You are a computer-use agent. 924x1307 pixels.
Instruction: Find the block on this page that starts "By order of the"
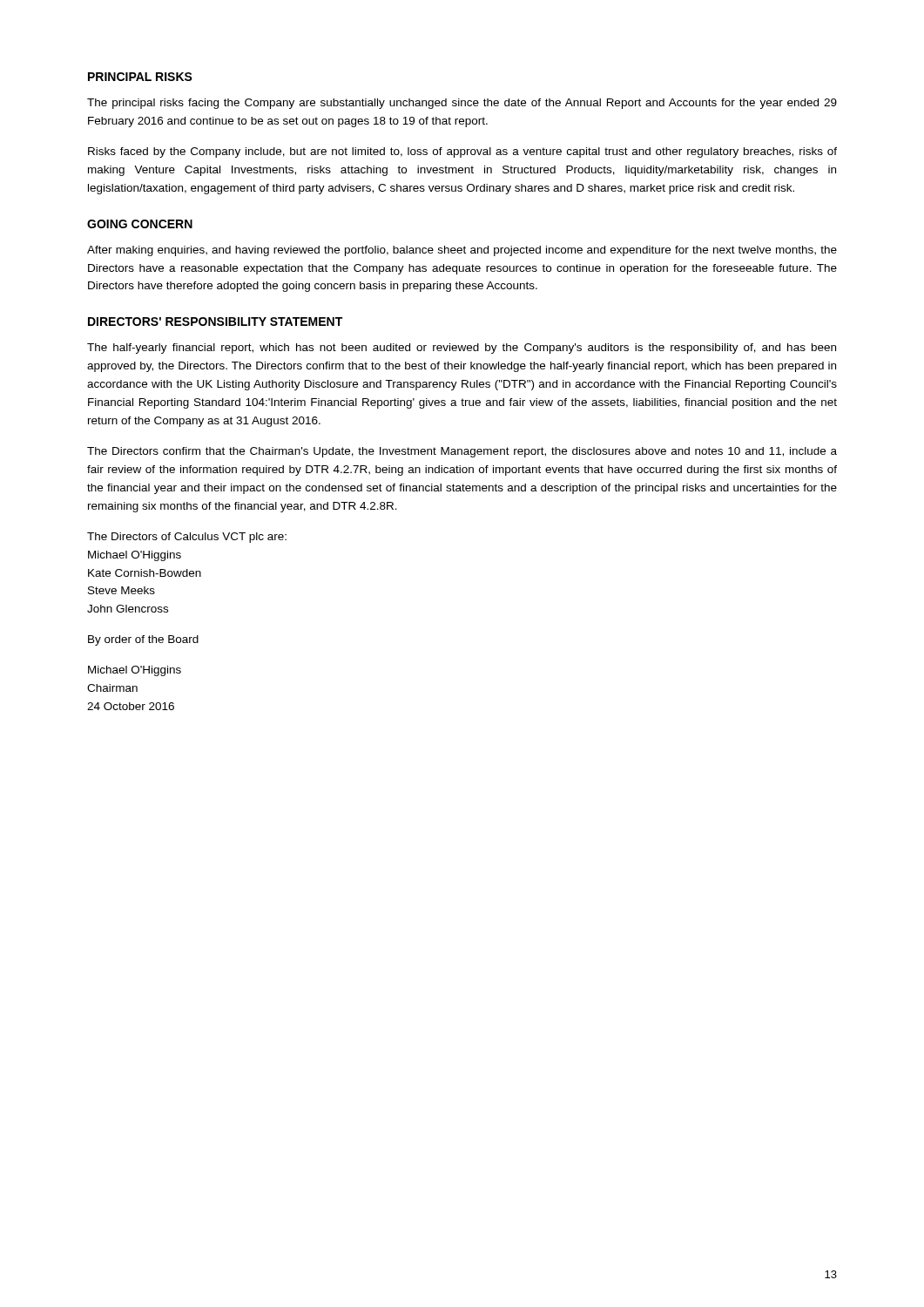point(143,639)
